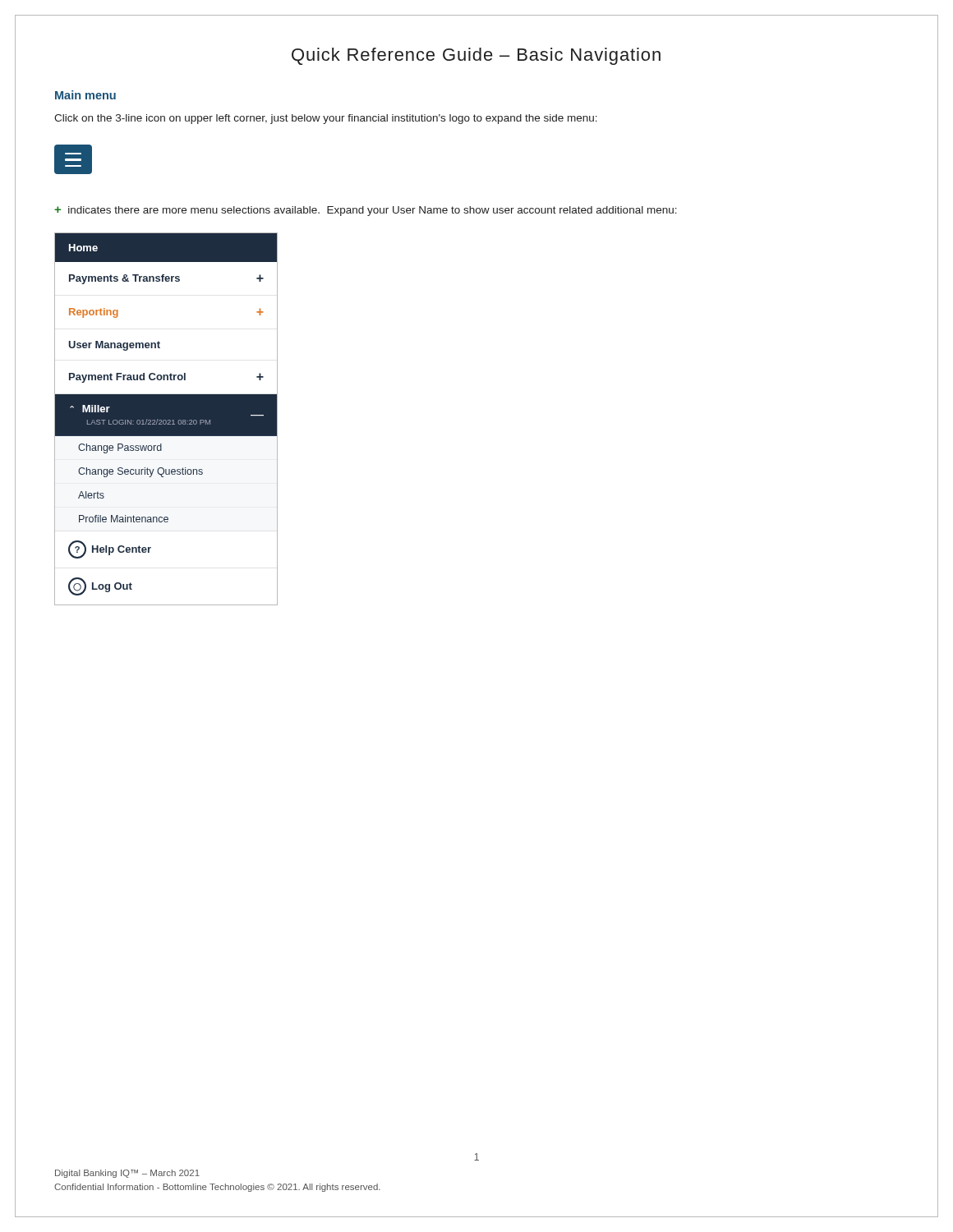Click on the title with the text "Quick Reference Guide"

click(476, 55)
